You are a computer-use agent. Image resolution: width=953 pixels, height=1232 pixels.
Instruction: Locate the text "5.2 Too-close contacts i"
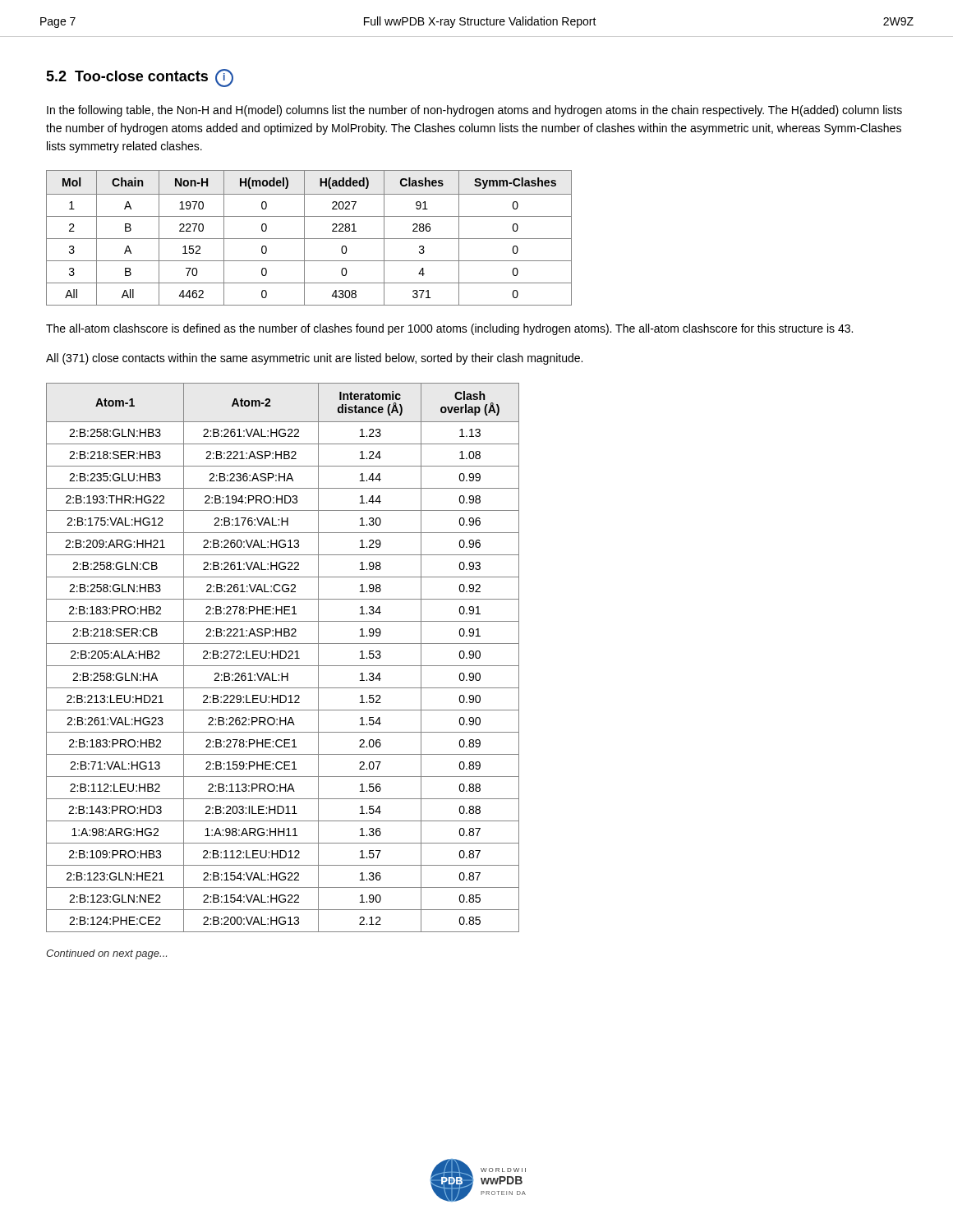[x=140, y=78]
